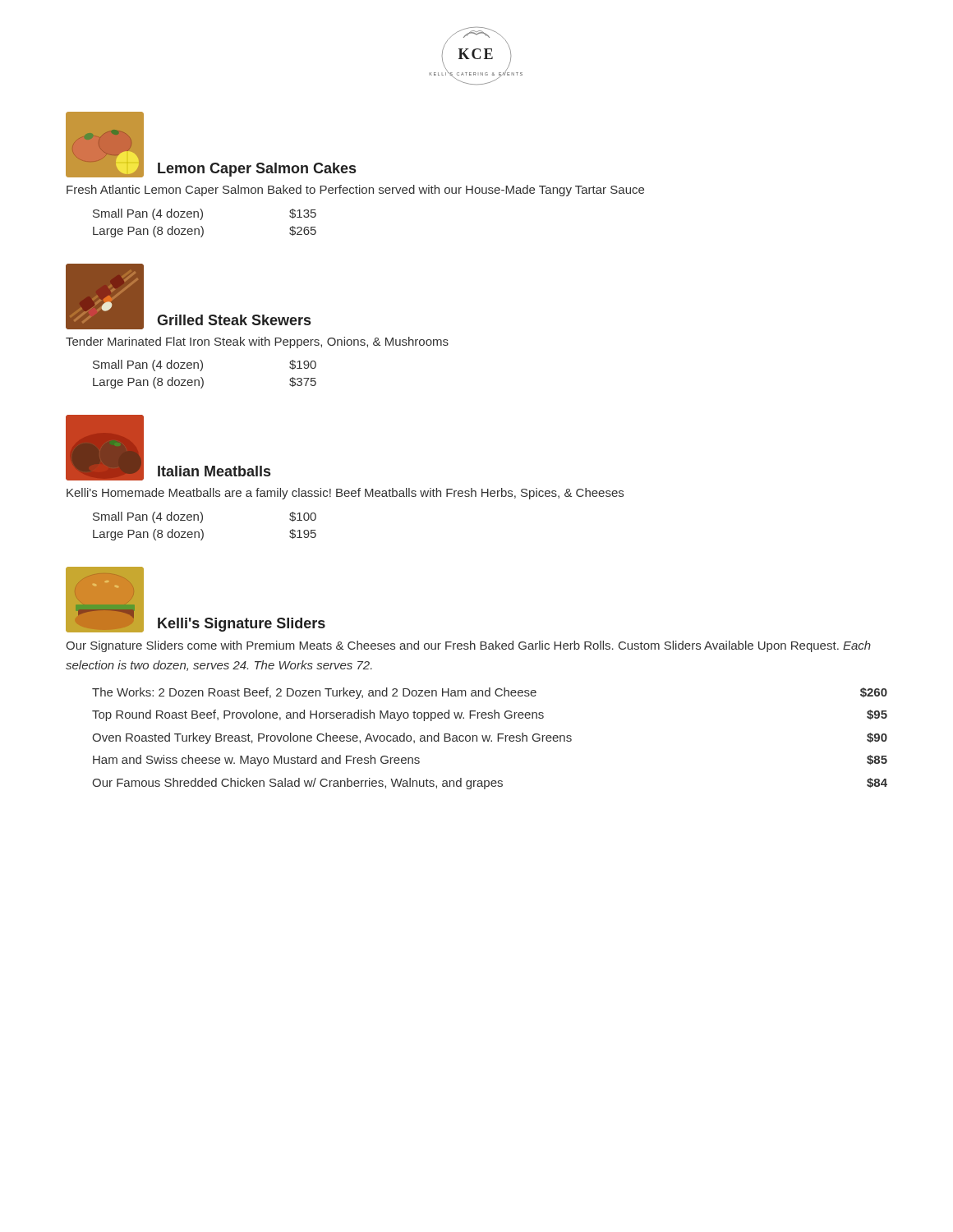Viewport: 953px width, 1232px height.
Task: Click where it says "Lemon Caper Salmon Cakes"
Action: [257, 168]
